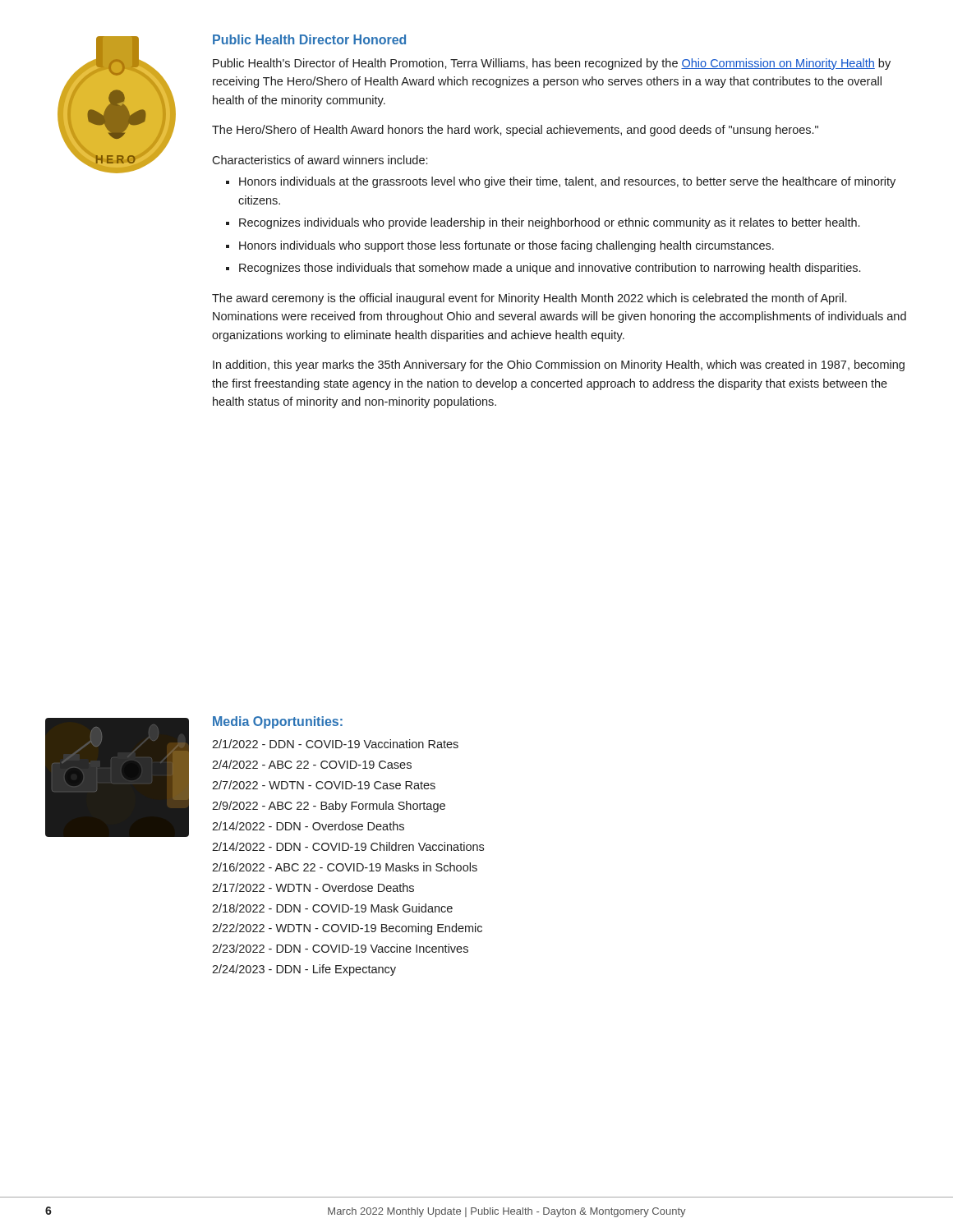Image resolution: width=953 pixels, height=1232 pixels.
Task: Click on the text block starting "Media Opportunities:"
Action: coord(278,722)
